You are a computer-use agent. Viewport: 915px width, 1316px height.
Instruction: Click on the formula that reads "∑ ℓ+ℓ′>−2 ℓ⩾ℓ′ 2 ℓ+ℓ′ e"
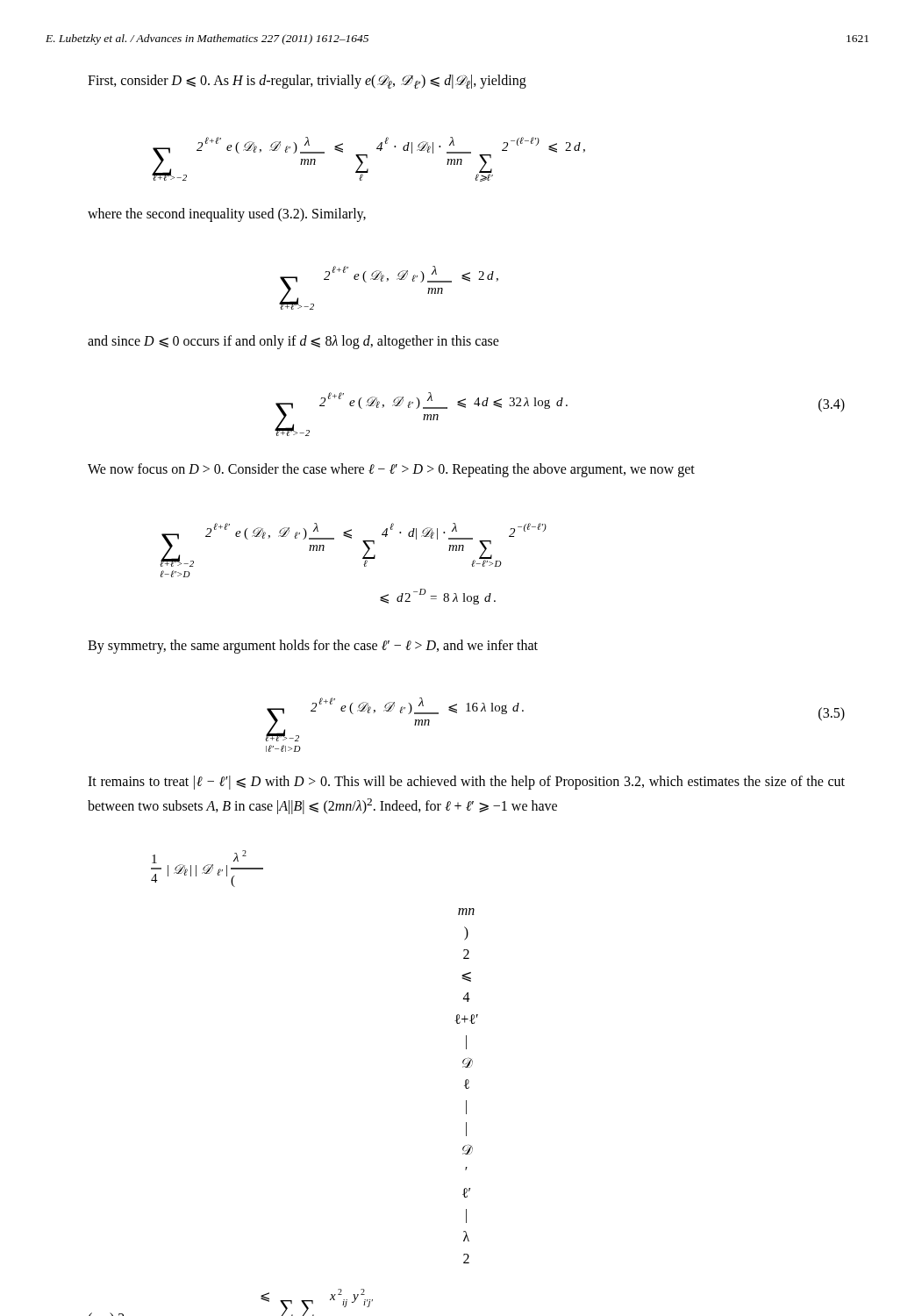[x=466, y=149]
